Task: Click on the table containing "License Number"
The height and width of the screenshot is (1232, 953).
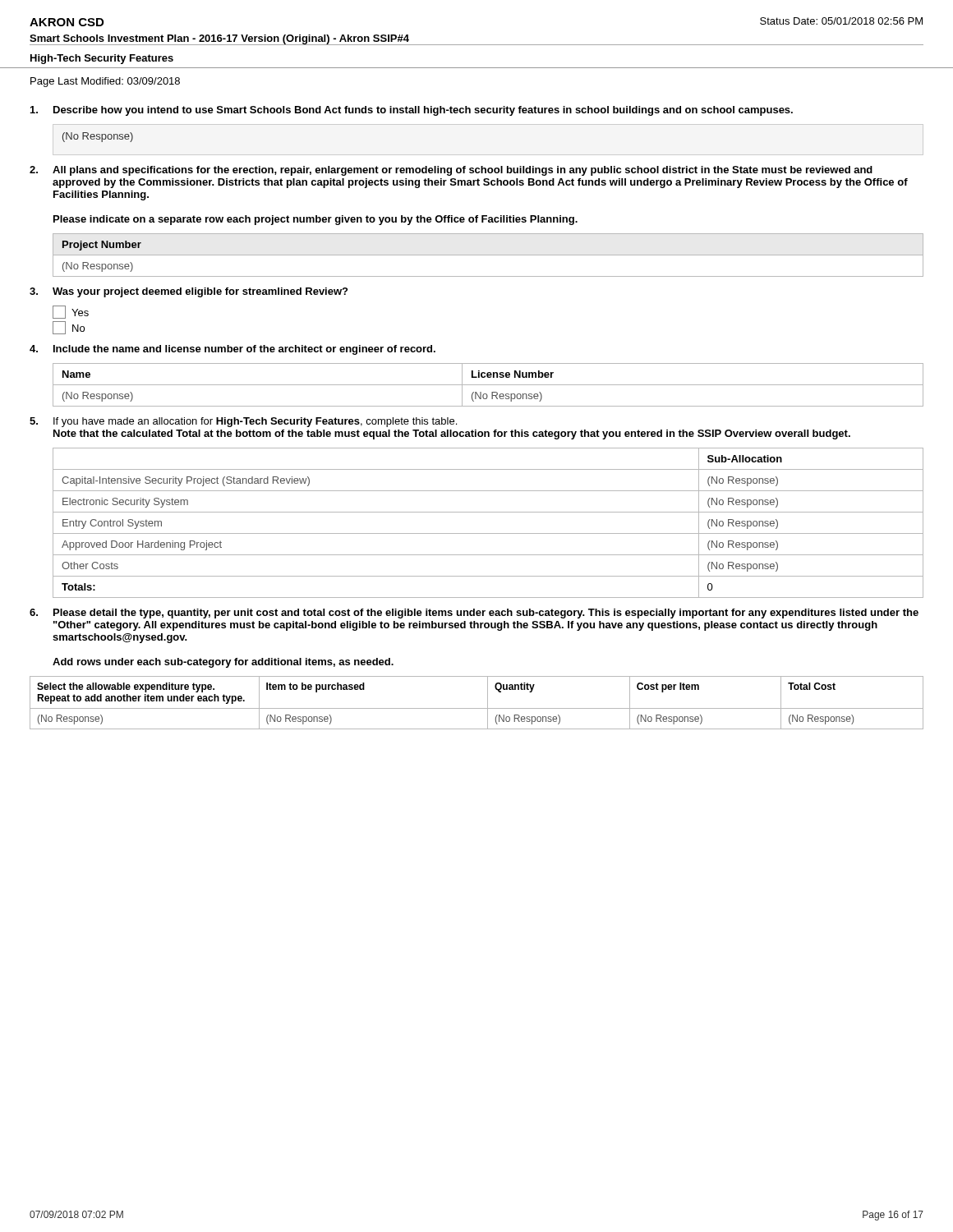Action: (x=476, y=385)
